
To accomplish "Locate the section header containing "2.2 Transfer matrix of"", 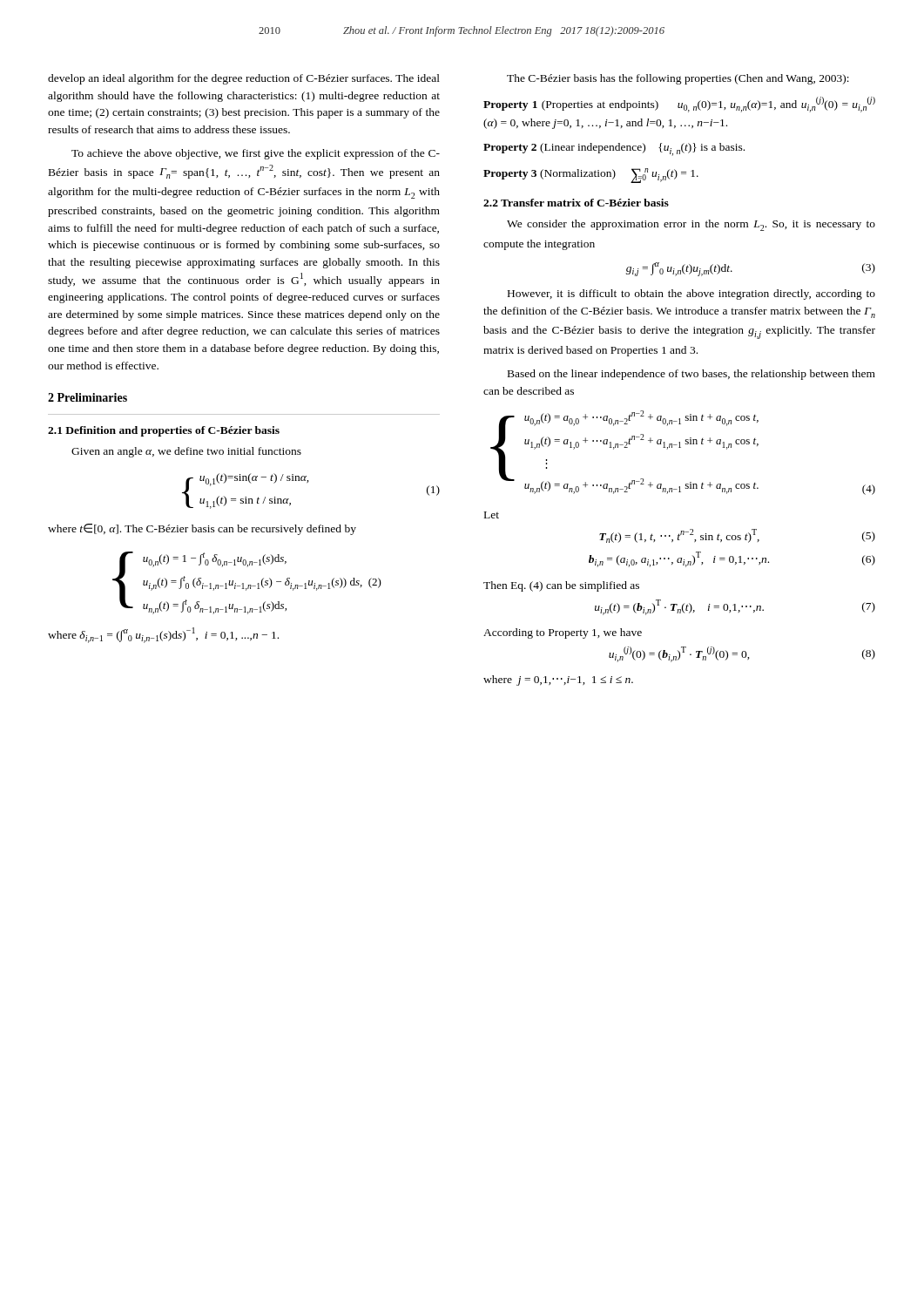I will (x=576, y=203).
